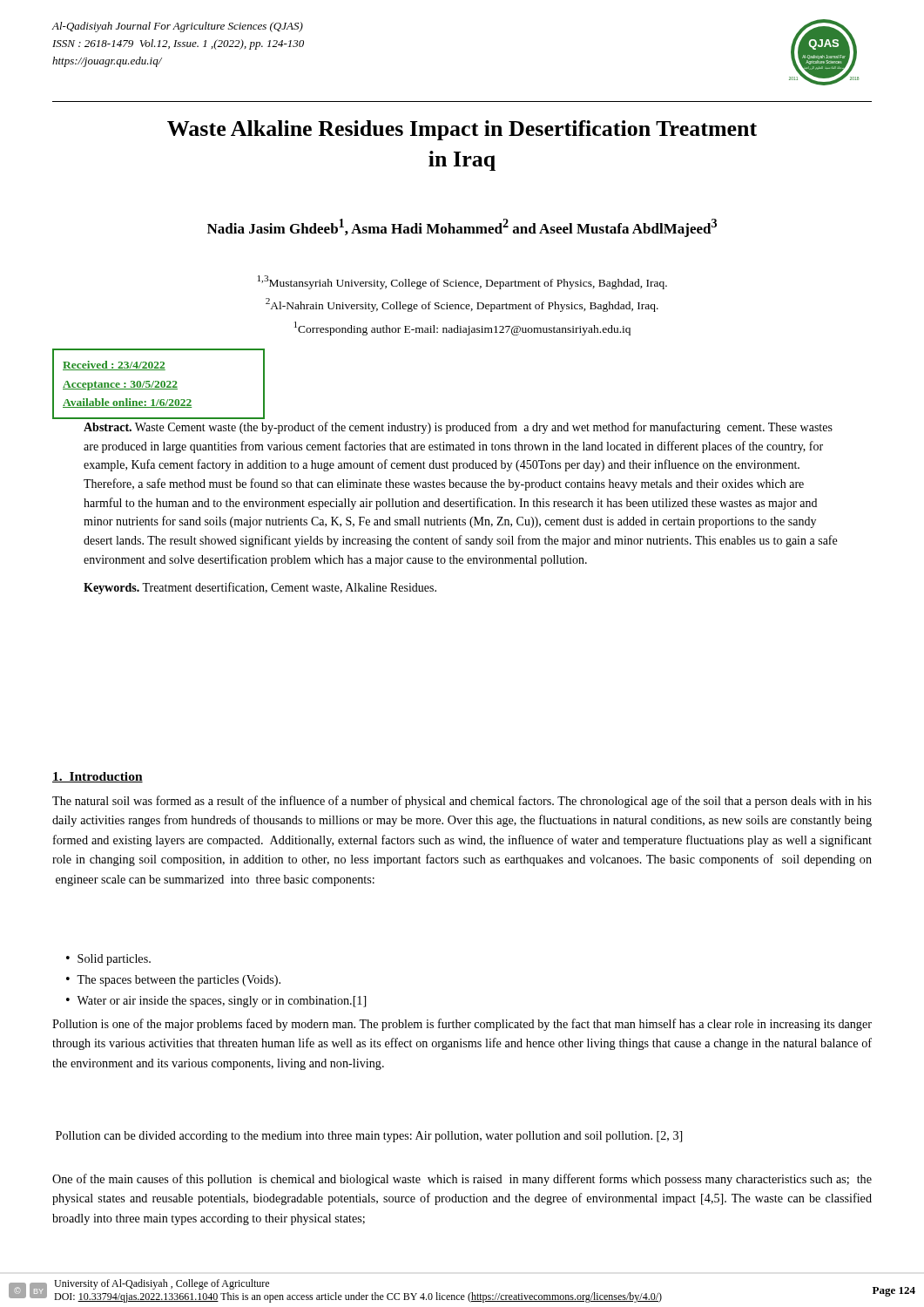
Task: Where is the passage that starts "Pollution is one of"?
Action: click(462, 1043)
